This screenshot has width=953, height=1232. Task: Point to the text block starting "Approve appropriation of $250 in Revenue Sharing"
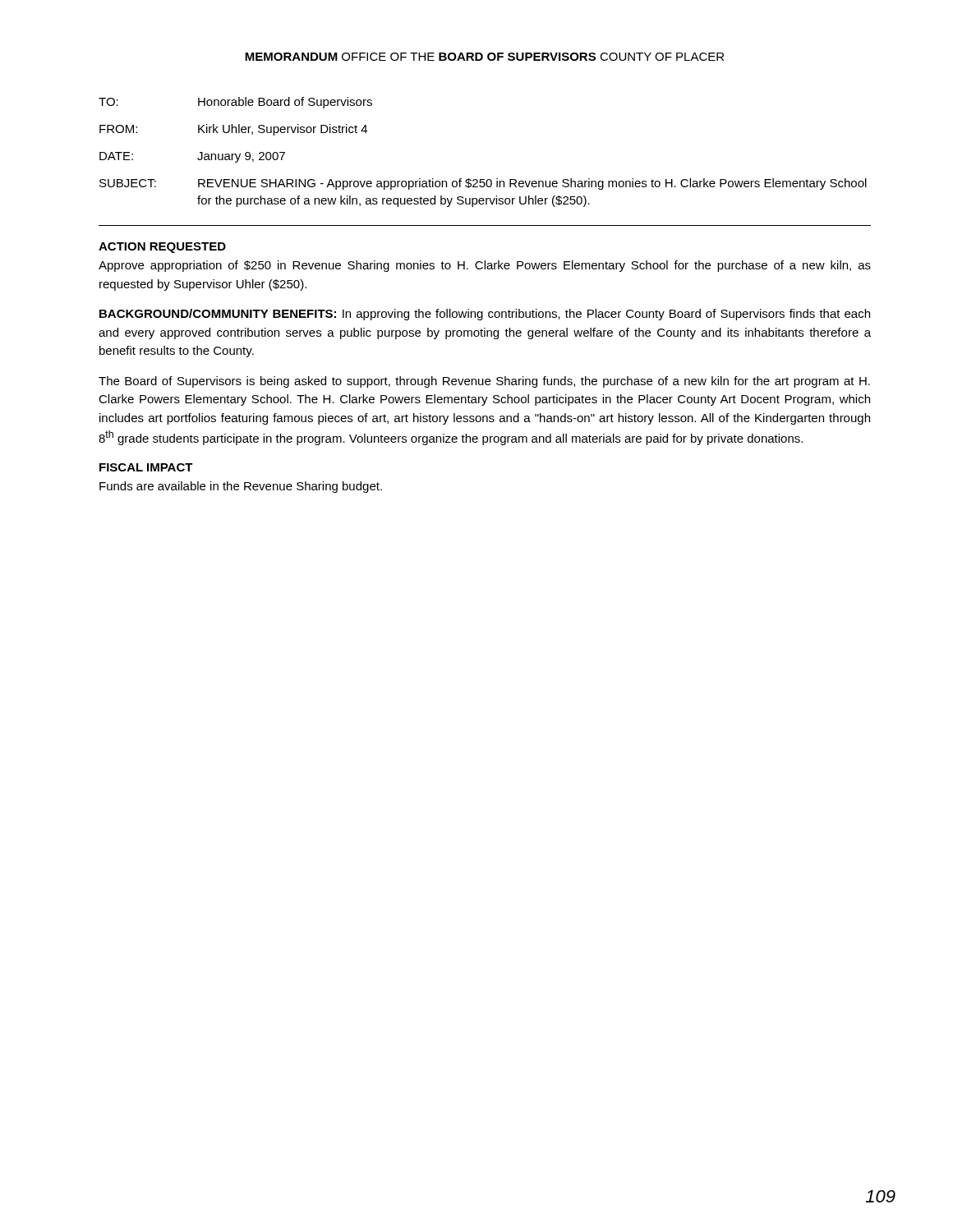pyautogui.click(x=485, y=274)
